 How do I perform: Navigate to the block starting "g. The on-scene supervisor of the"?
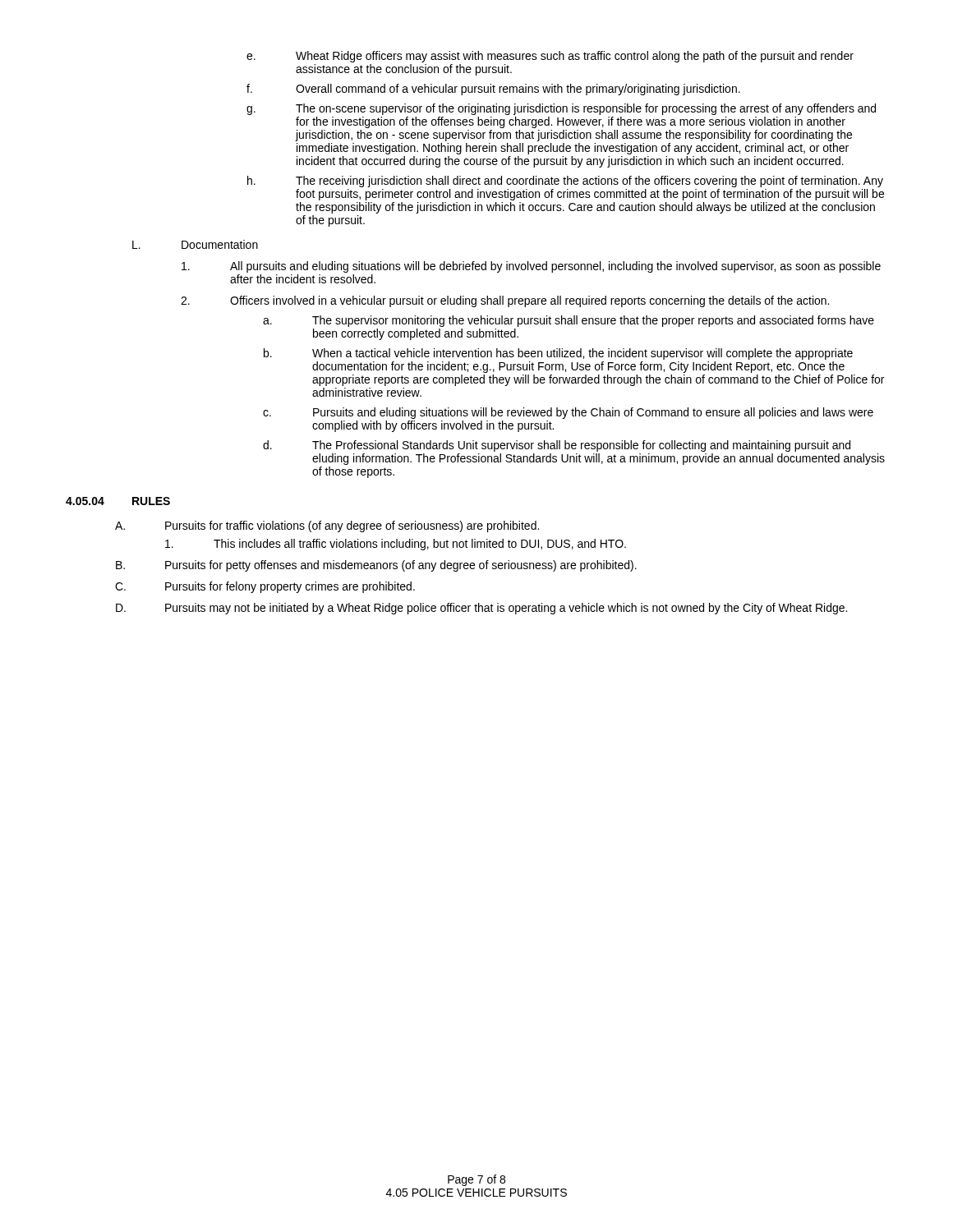click(x=567, y=135)
